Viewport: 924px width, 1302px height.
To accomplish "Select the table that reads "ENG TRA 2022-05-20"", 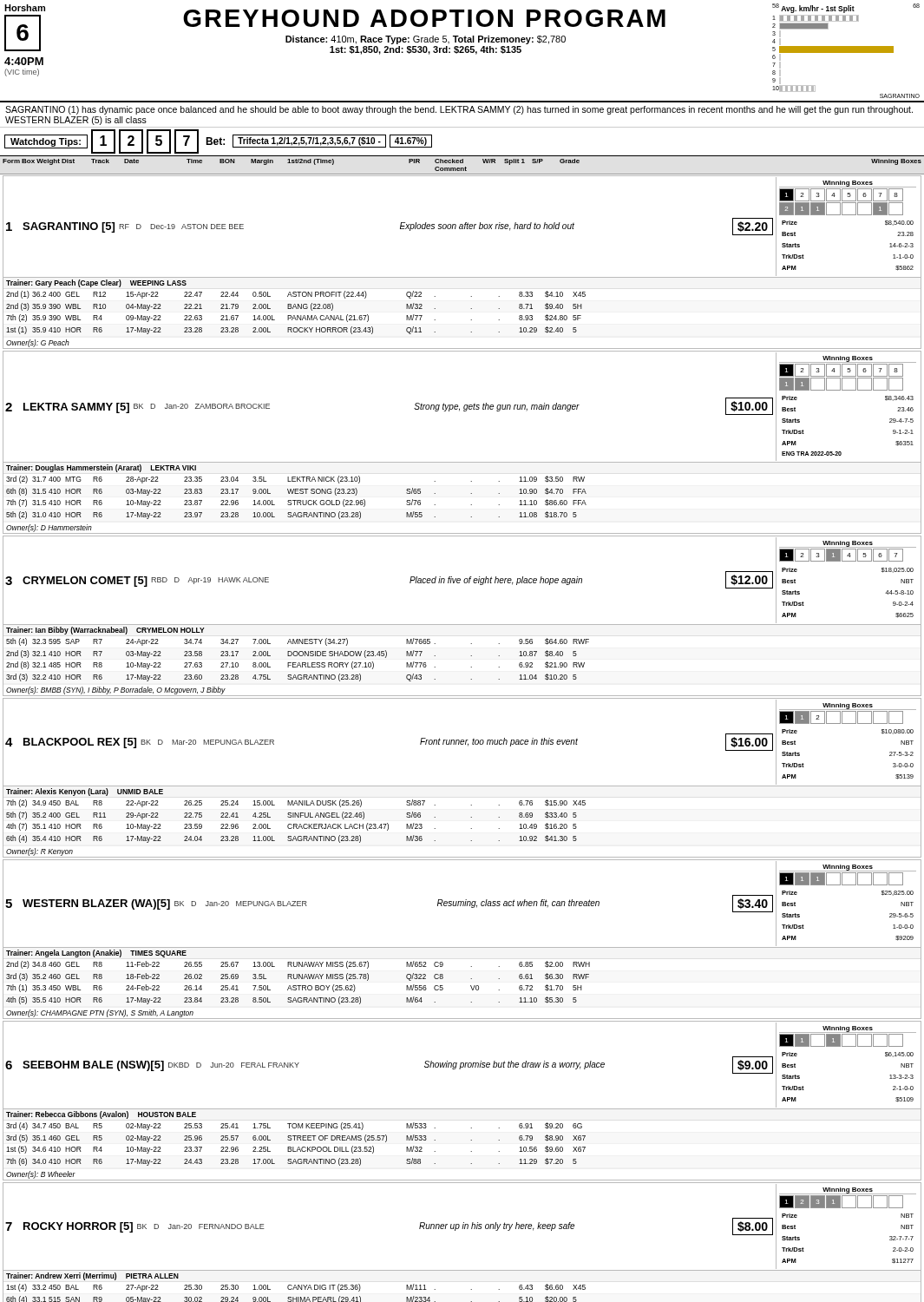I will click(x=462, y=442).
